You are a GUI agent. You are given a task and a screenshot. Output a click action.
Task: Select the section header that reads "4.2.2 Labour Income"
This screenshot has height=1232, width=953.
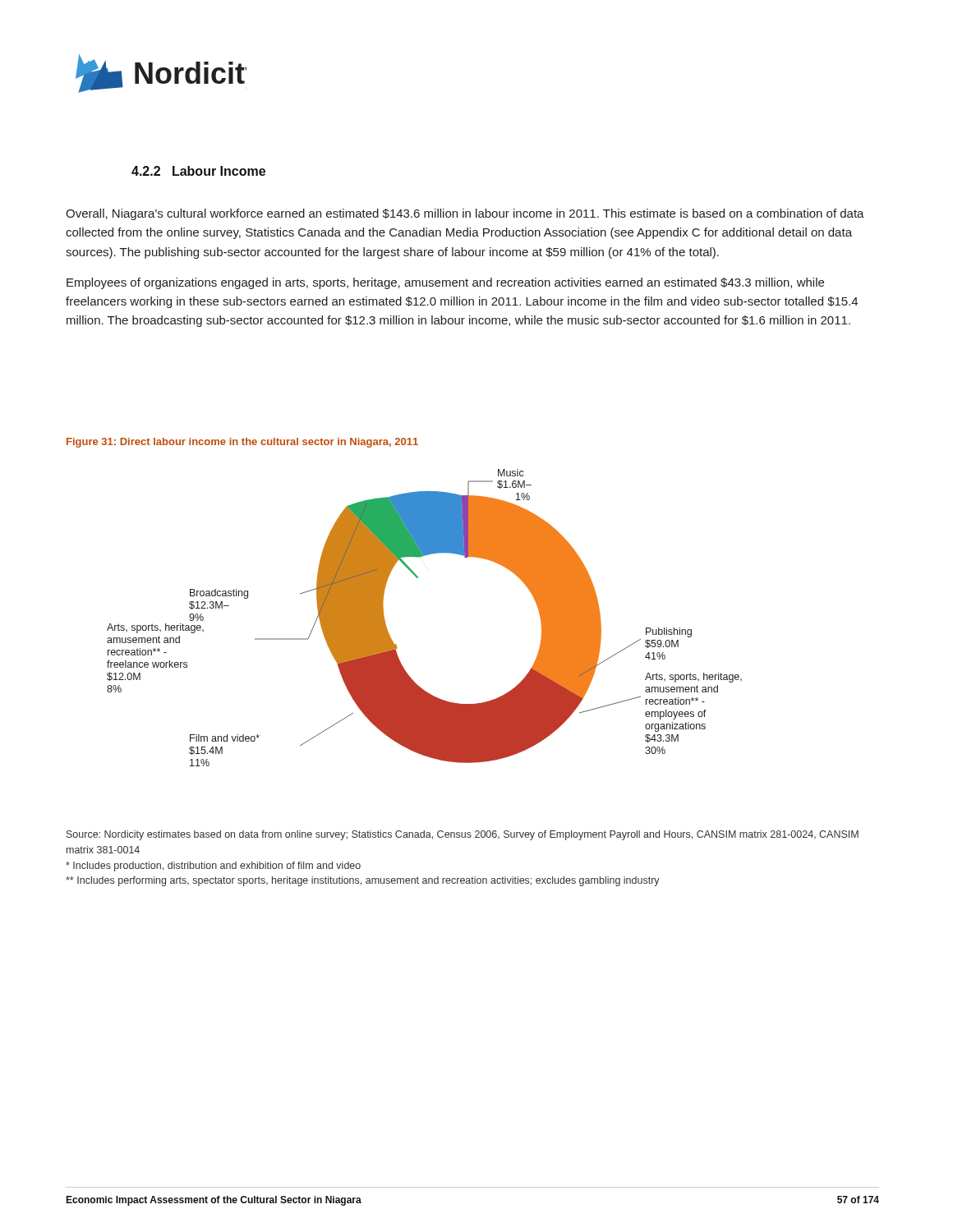point(198,171)
